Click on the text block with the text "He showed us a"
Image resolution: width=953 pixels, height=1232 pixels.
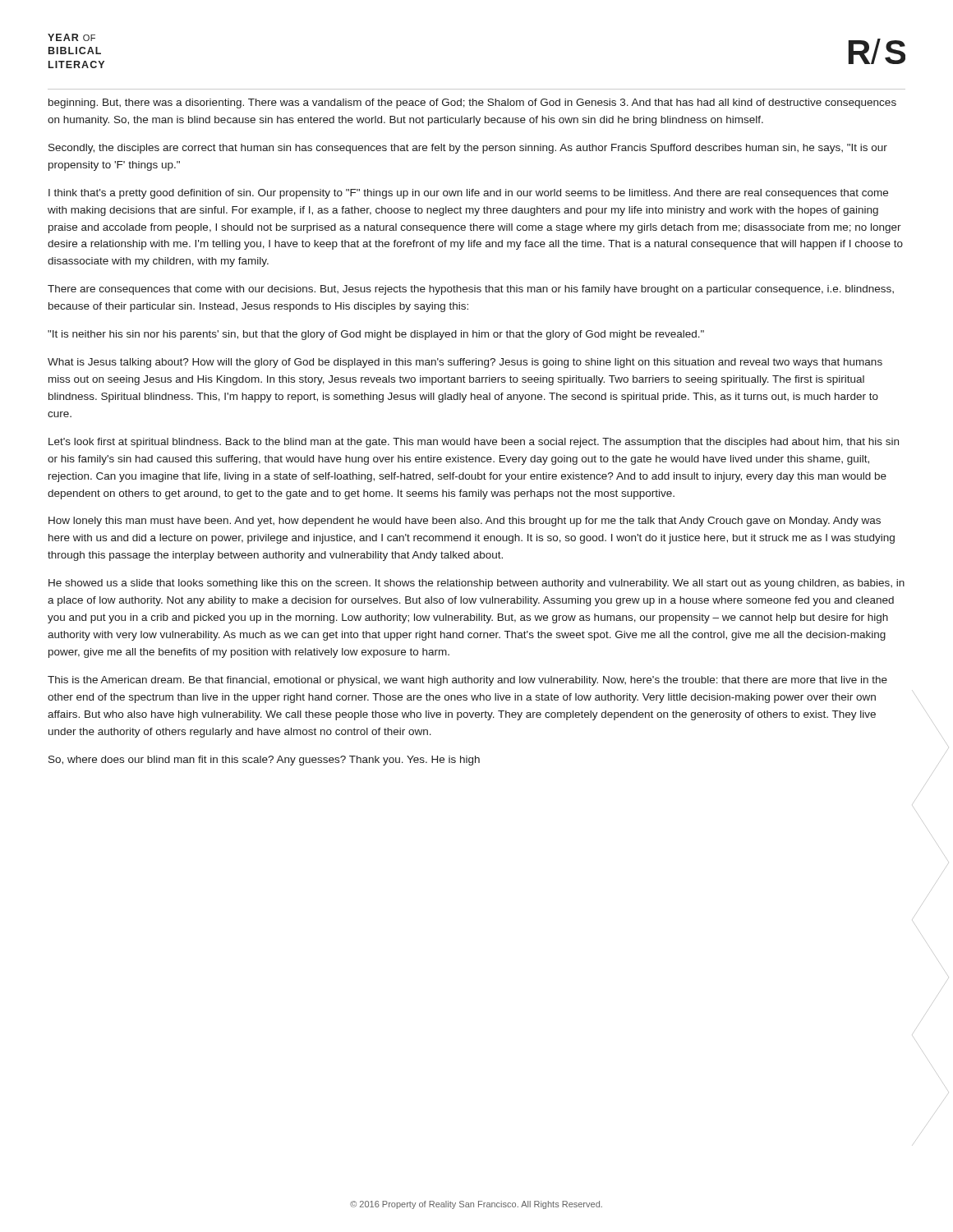(x=476, y=617)
